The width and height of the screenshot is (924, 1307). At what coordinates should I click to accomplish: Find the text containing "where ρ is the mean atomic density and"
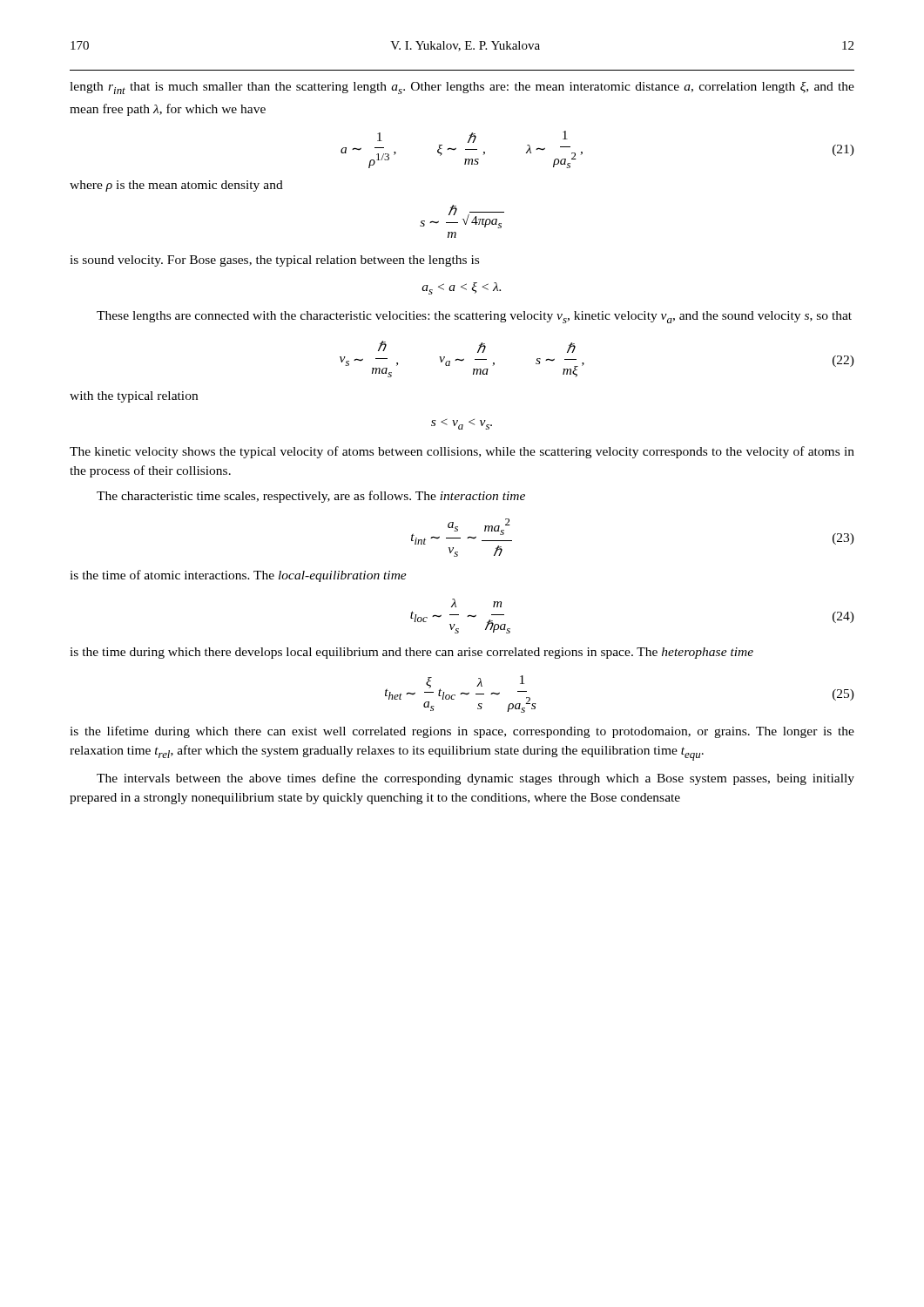click(176, 184)
